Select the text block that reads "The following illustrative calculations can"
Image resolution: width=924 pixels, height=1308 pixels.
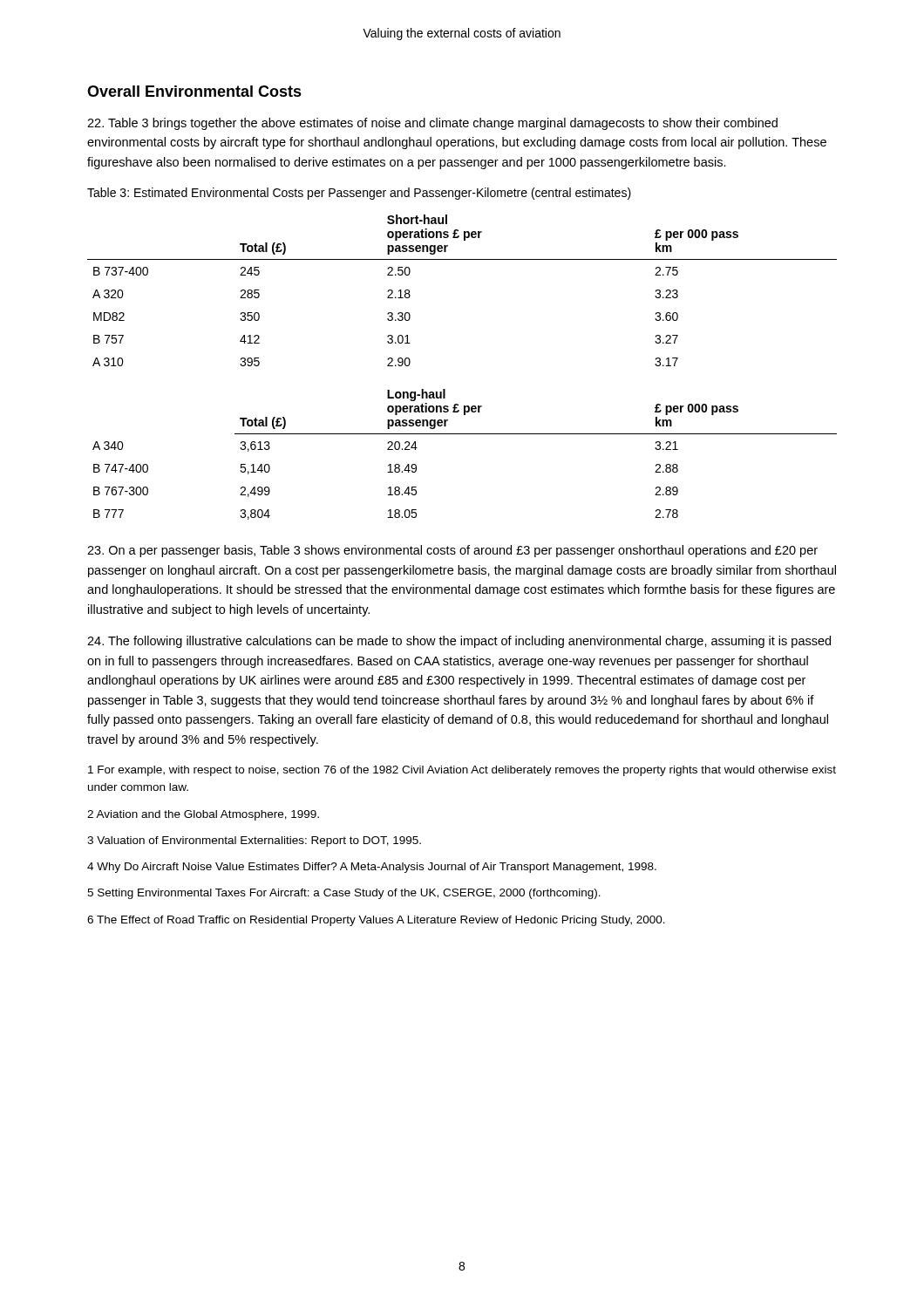tap(459, 690)
